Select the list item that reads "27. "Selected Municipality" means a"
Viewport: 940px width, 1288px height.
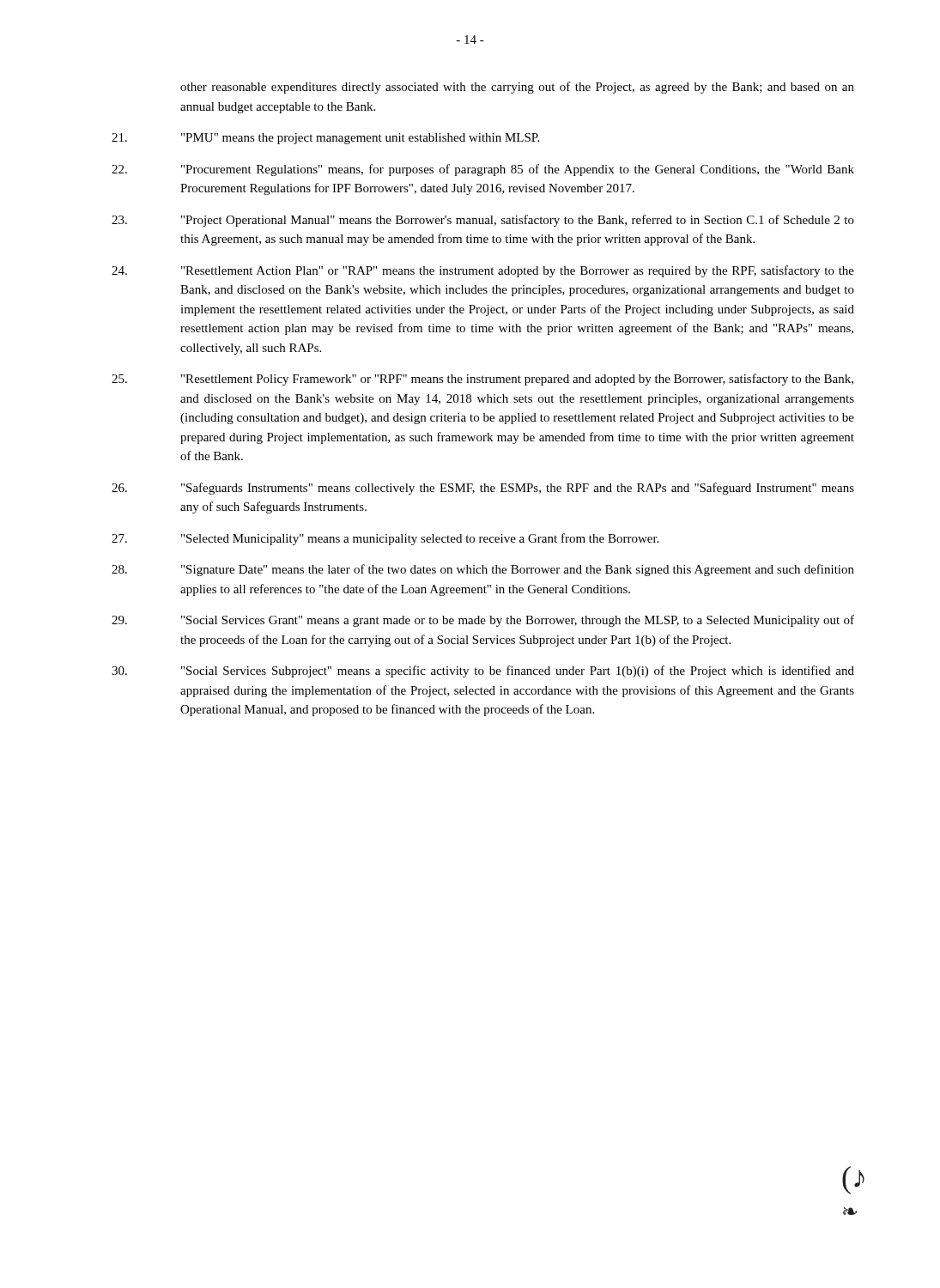[x=483, y=538]
